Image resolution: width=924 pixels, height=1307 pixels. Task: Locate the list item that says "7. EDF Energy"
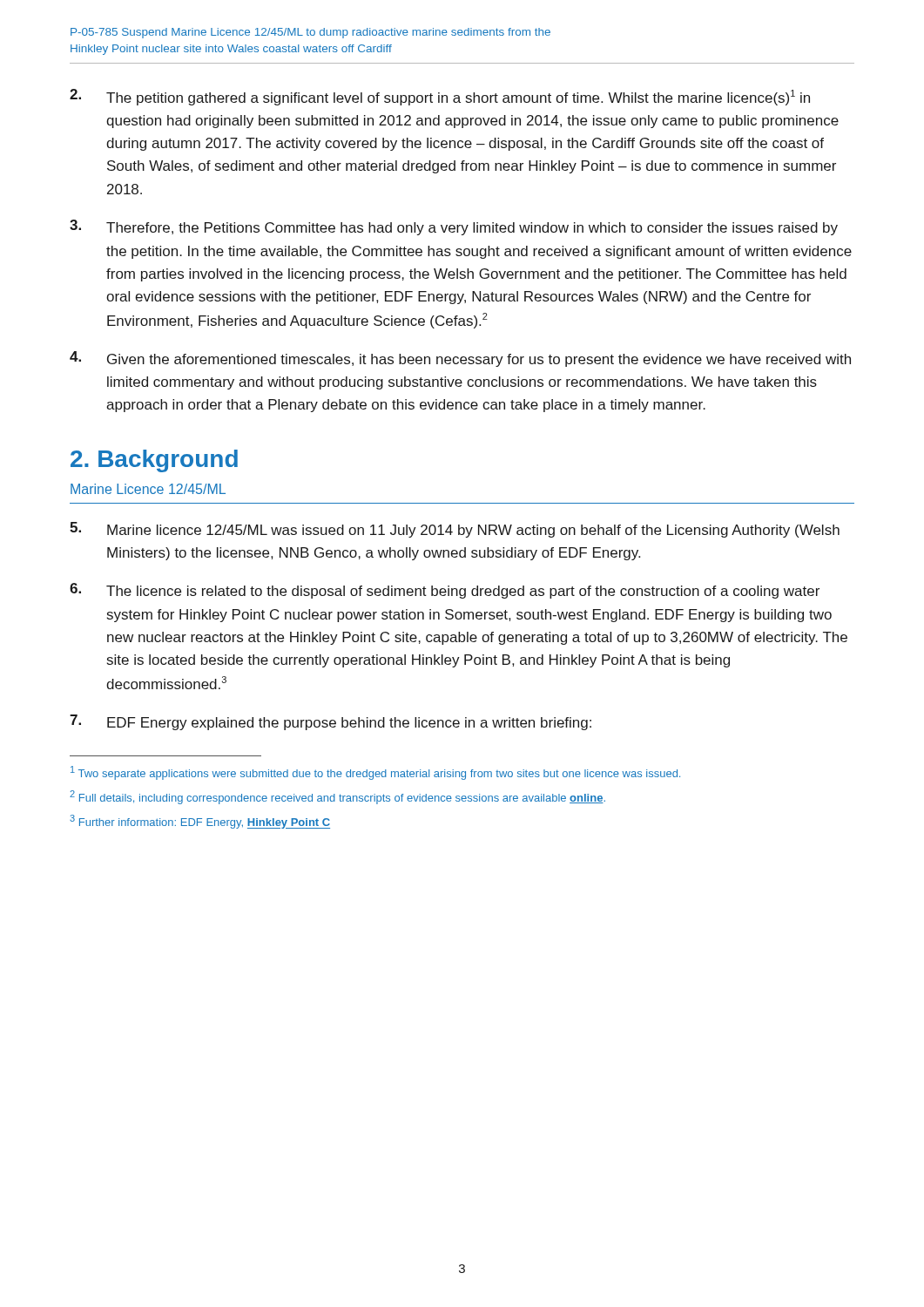(x=331, y=723)
